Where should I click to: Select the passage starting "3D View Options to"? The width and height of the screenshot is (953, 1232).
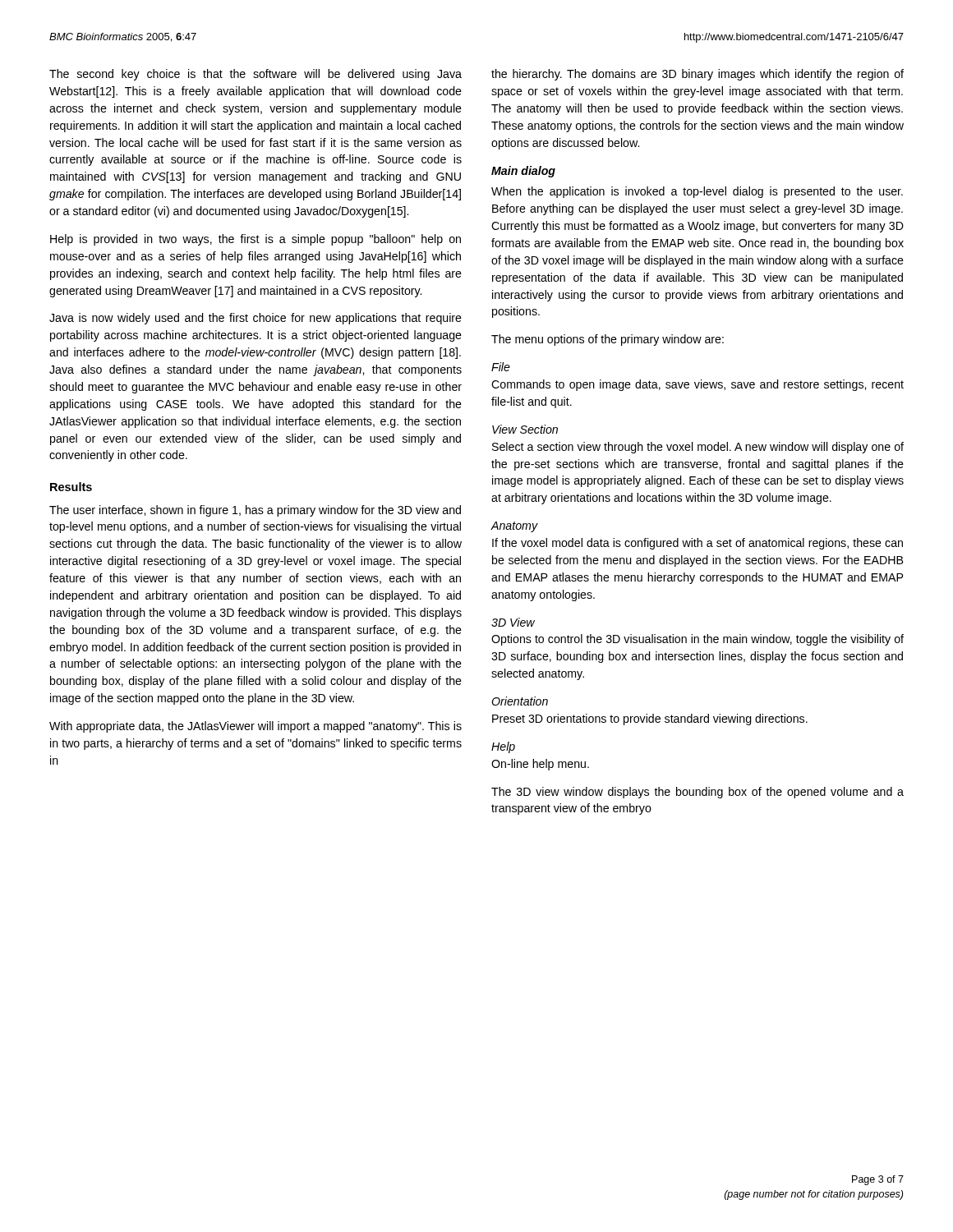coord(698,648)
